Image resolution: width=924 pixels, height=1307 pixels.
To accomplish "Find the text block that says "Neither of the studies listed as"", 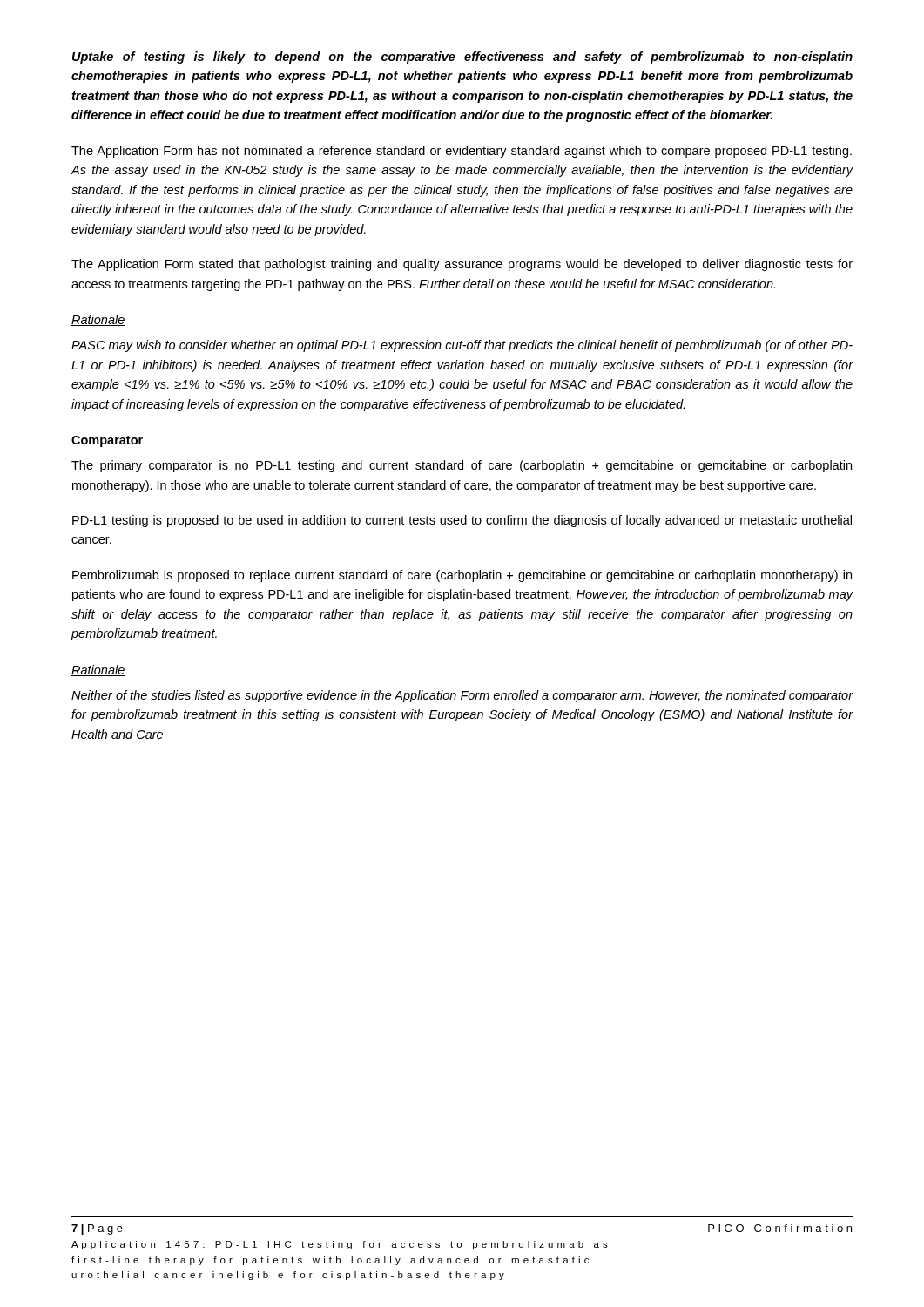I will tap(462, 715).
